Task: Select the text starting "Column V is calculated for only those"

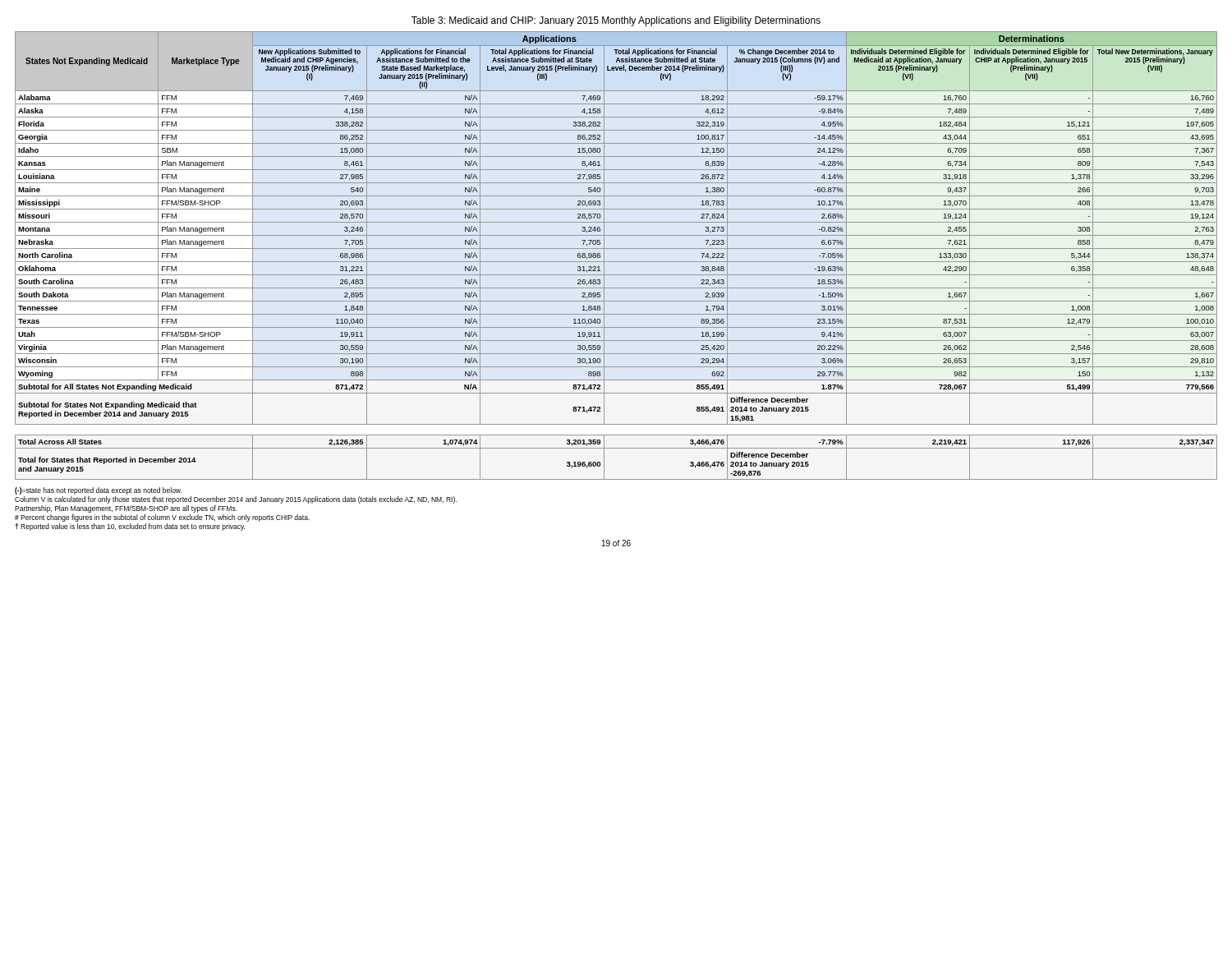Action: click(x=236, y=500)
